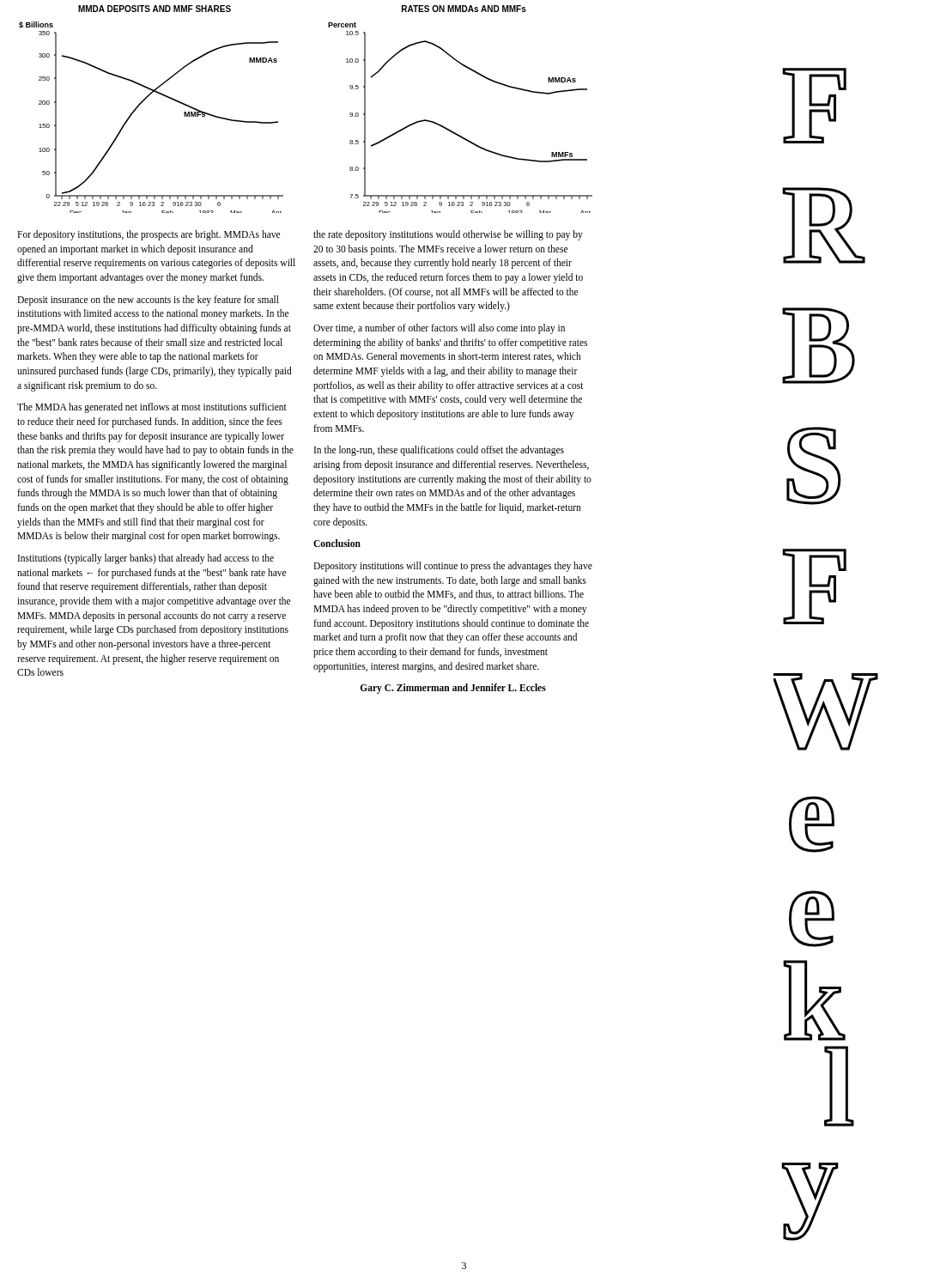Locate the text block that says "Depository institutions will continue to press"
The image size is (928, 1288).
(453, 616)
